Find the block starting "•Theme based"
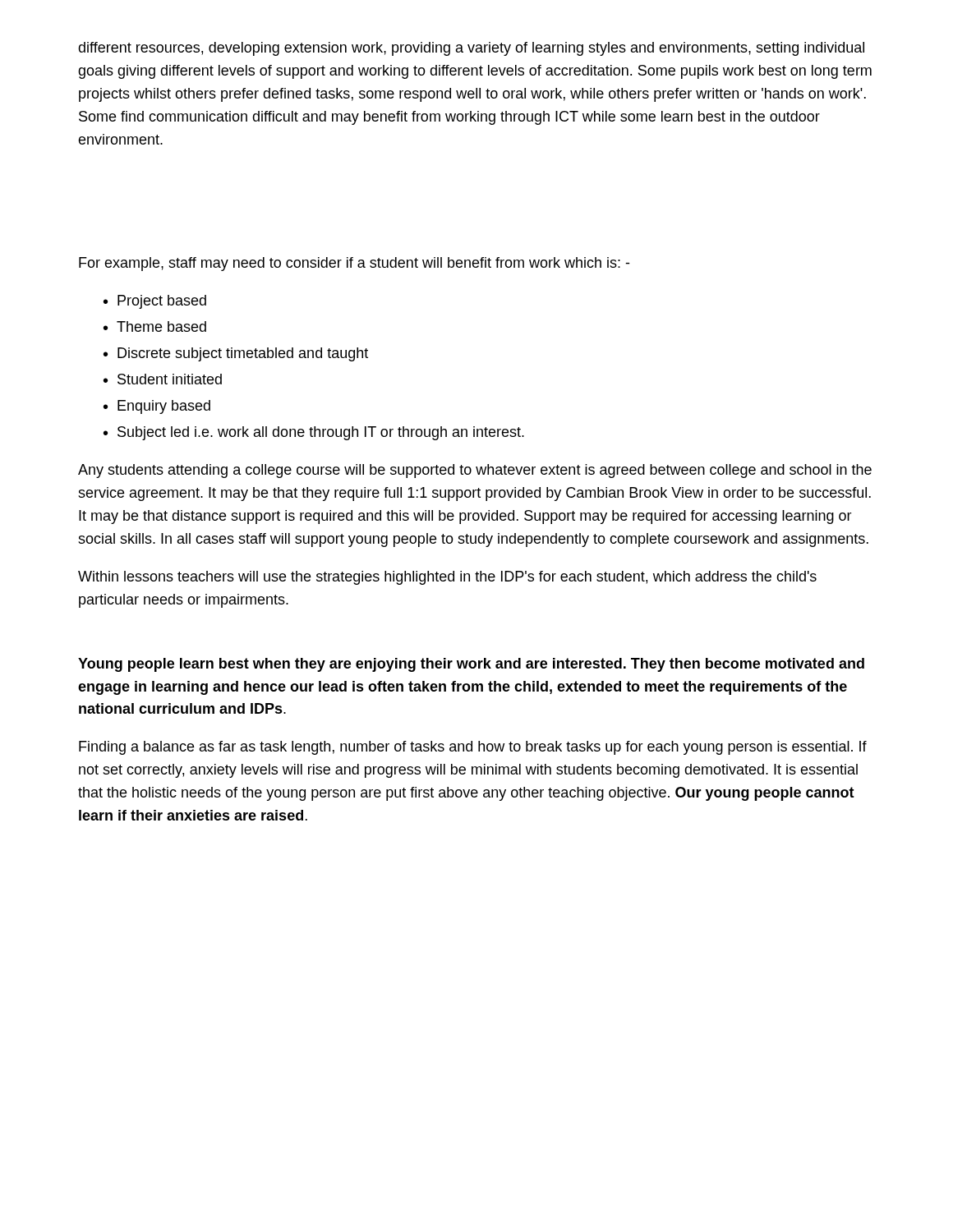 point(155,328)
